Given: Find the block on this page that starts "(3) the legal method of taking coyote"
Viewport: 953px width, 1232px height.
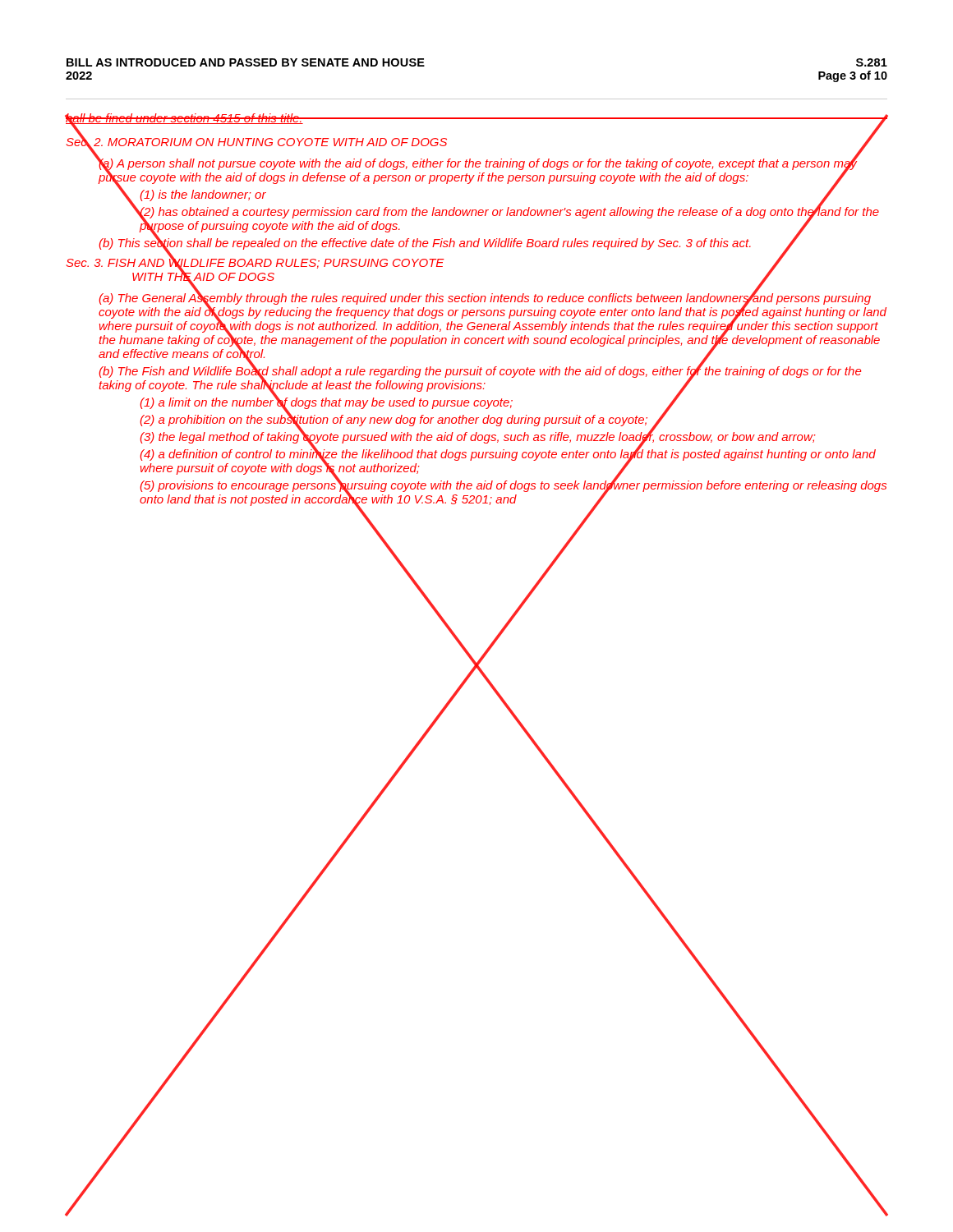Looking at the screenshot, I should pyautogui.click(x=478, y=437).
